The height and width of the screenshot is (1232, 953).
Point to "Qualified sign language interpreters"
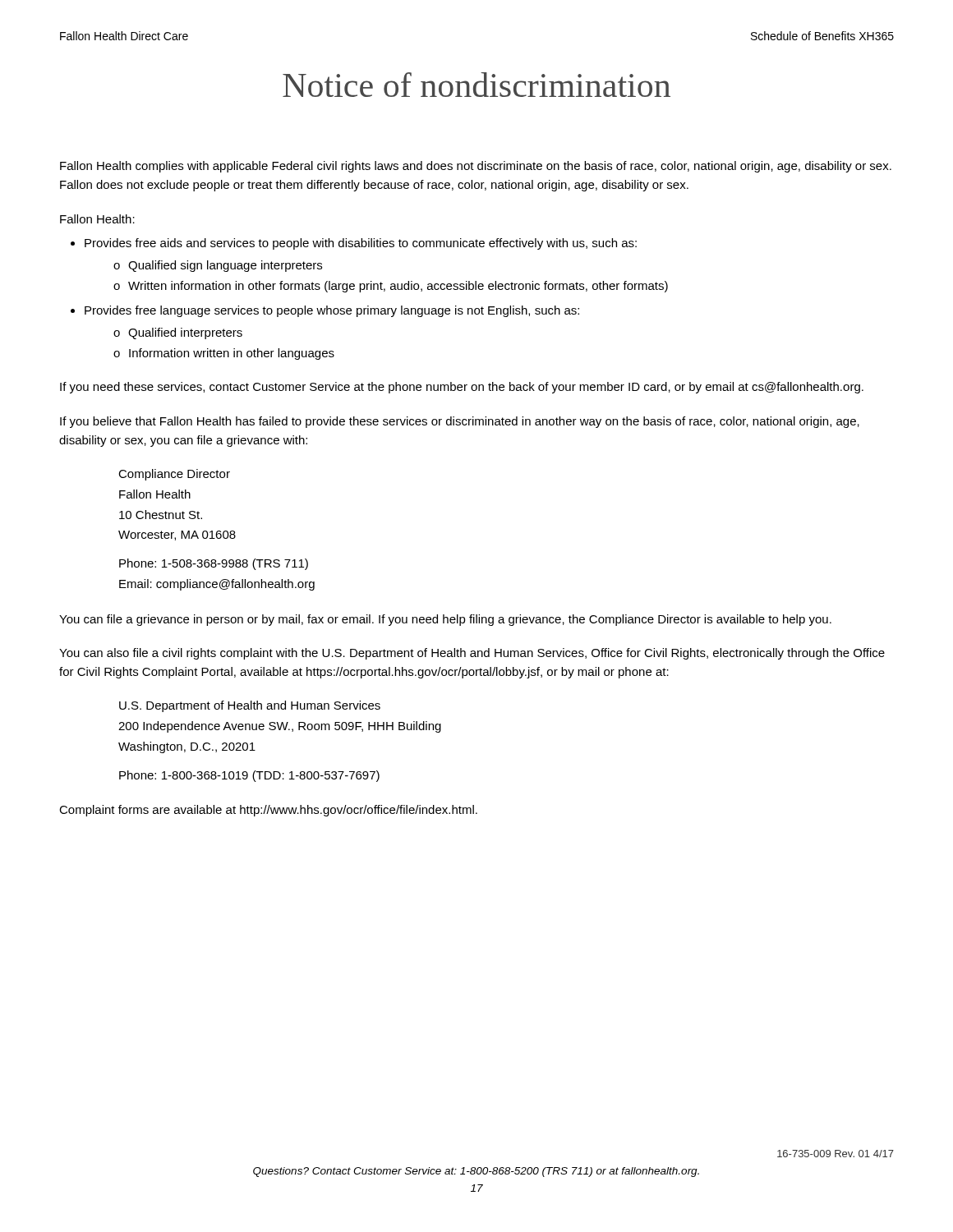pos(225,265)
